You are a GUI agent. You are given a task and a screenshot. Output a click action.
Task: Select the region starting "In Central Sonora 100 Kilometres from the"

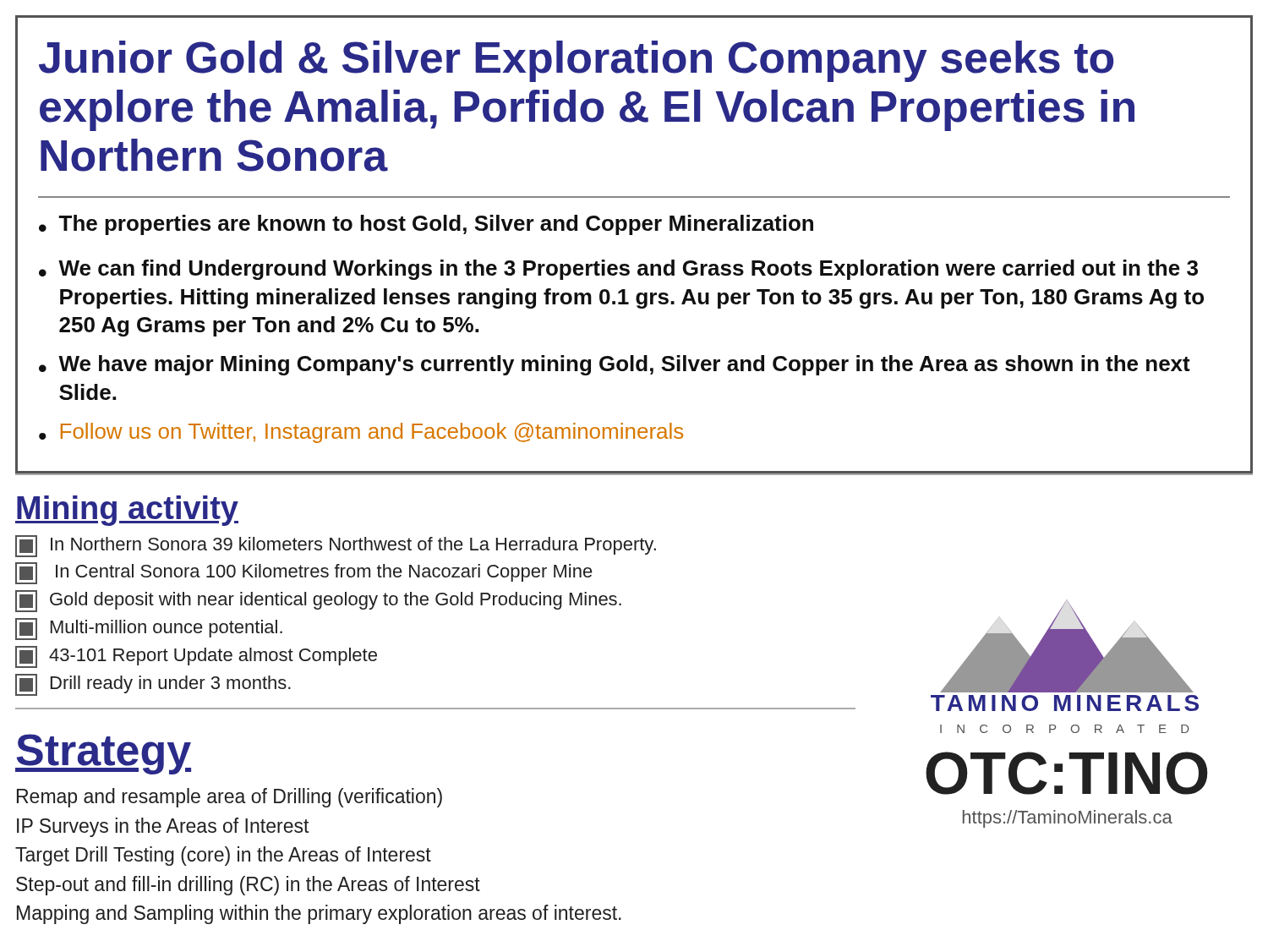click(x=304, y=572)
